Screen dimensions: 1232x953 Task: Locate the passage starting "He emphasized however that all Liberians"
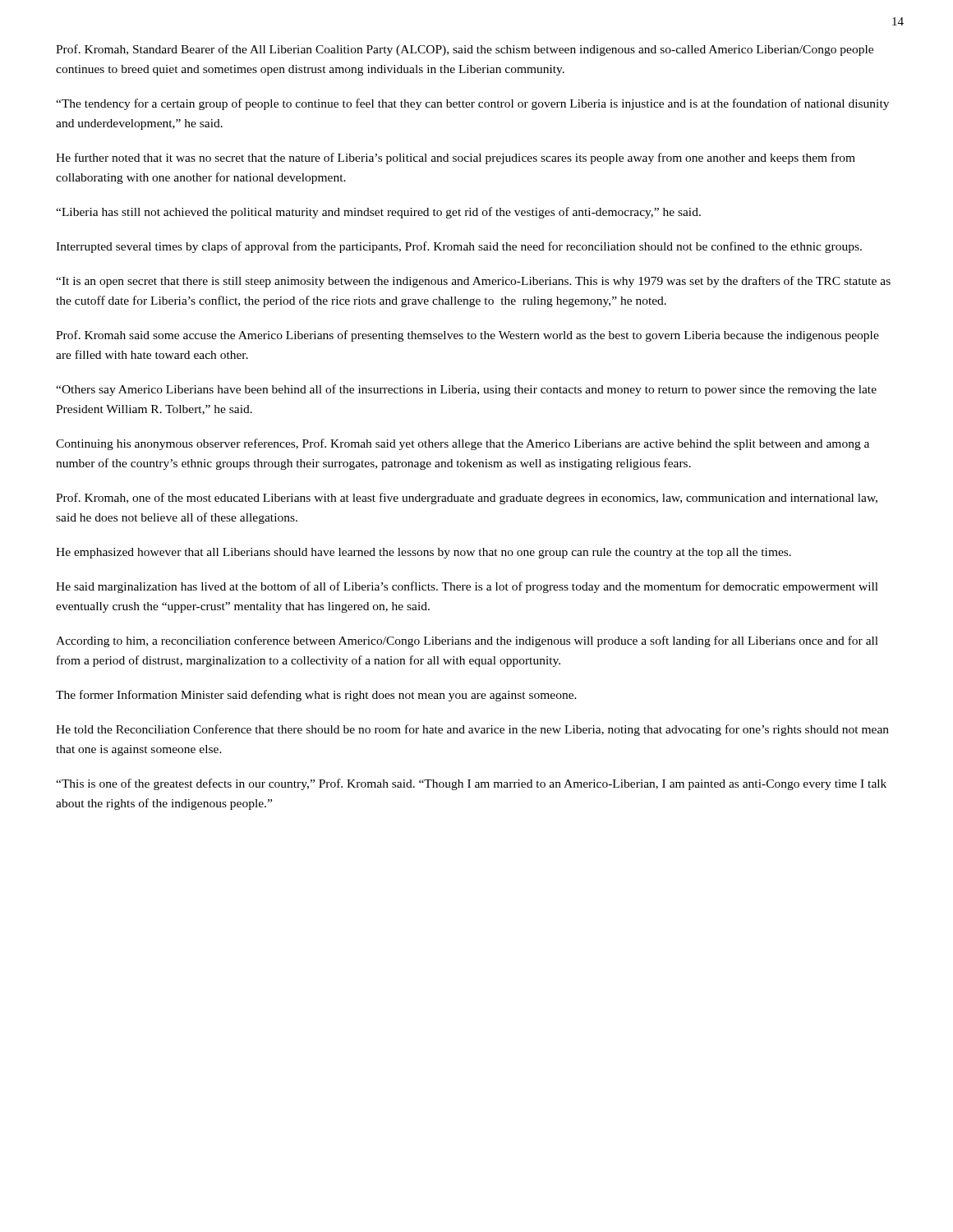(424, 552)
